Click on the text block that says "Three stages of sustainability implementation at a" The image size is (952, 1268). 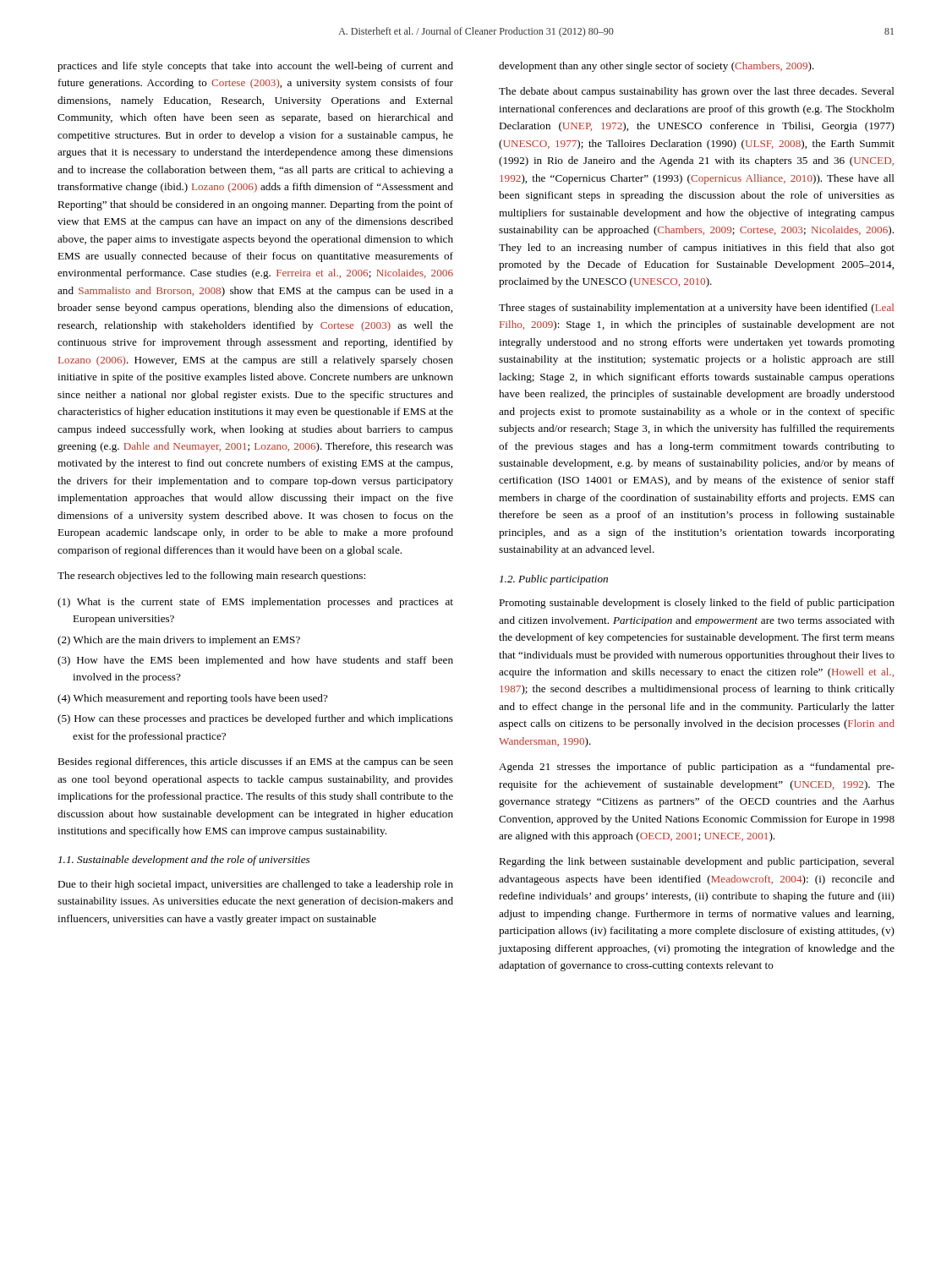coord(697,428)
